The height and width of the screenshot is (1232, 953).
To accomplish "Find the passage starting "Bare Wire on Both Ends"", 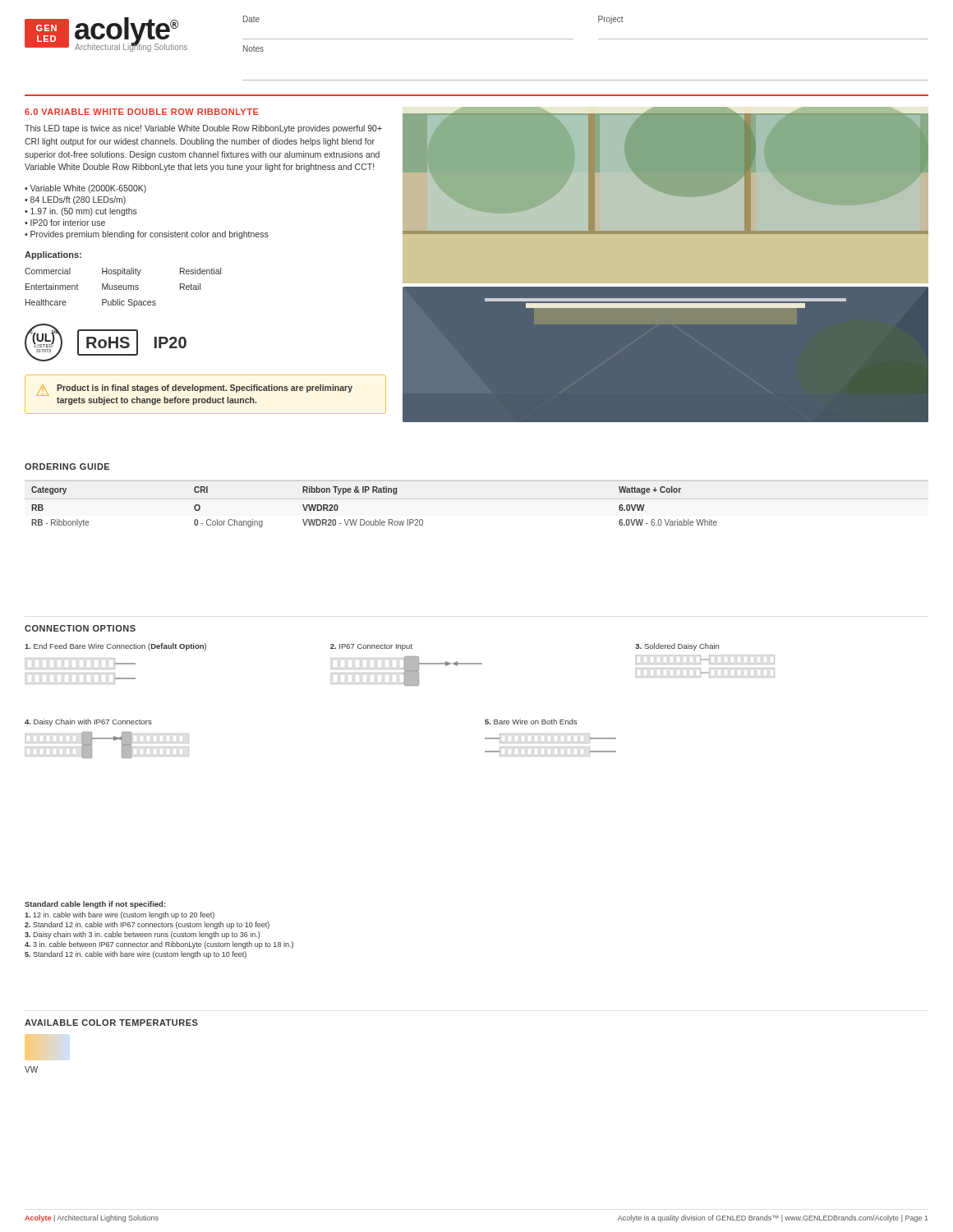I will [531, 722].
